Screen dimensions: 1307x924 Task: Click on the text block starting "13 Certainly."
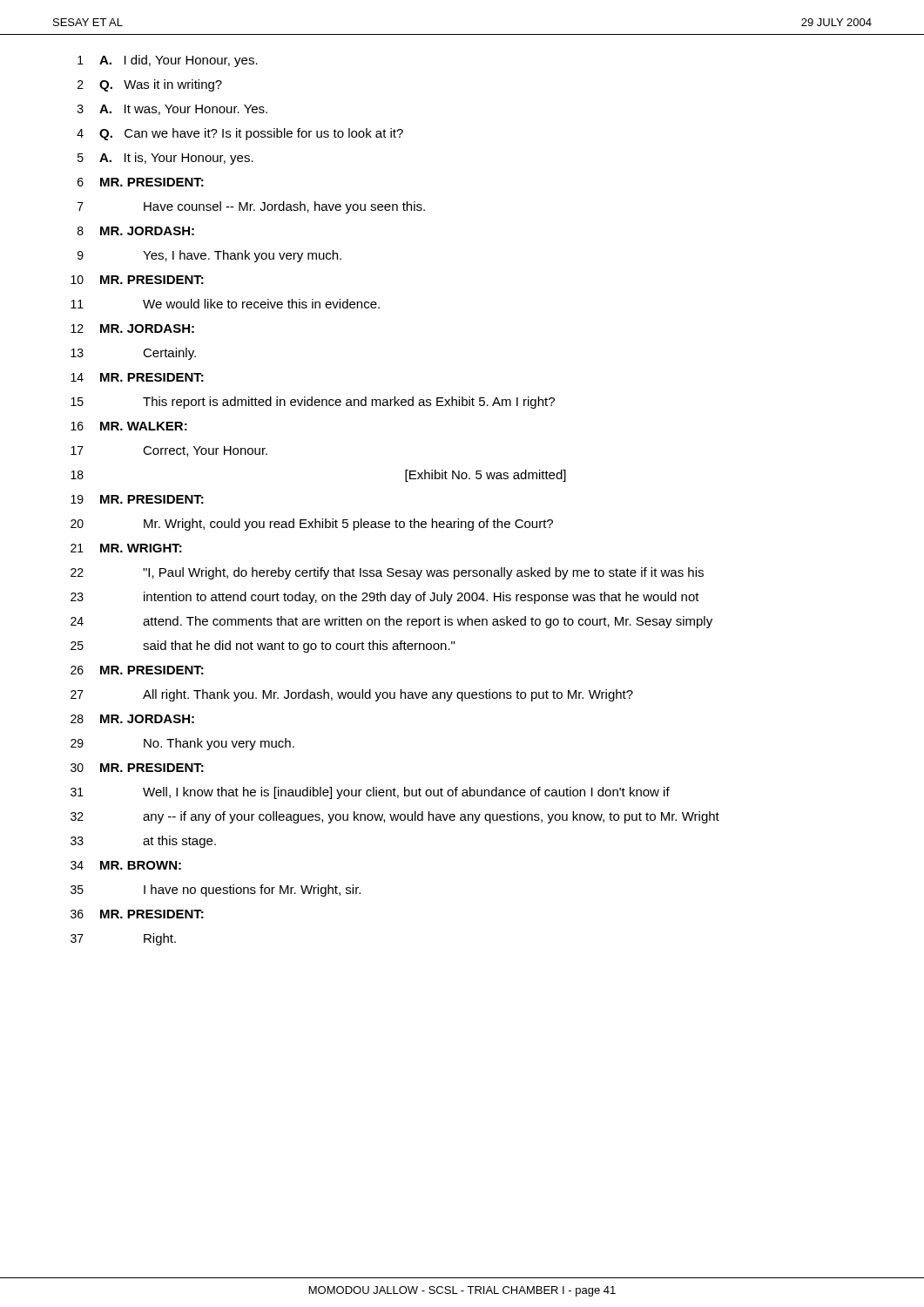[74, 353]
